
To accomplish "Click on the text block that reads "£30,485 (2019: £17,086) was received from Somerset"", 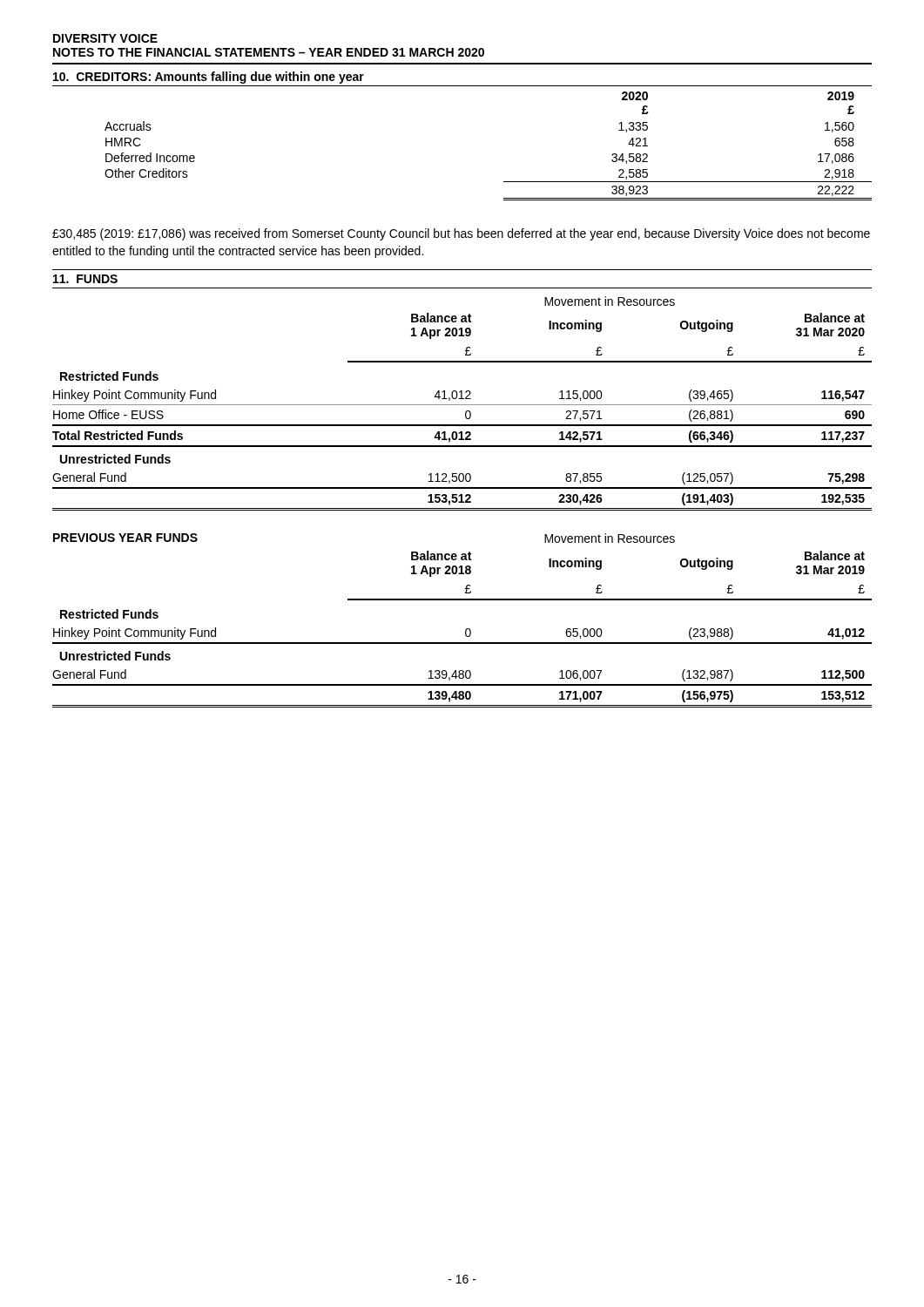I will [x=461, y=242].
